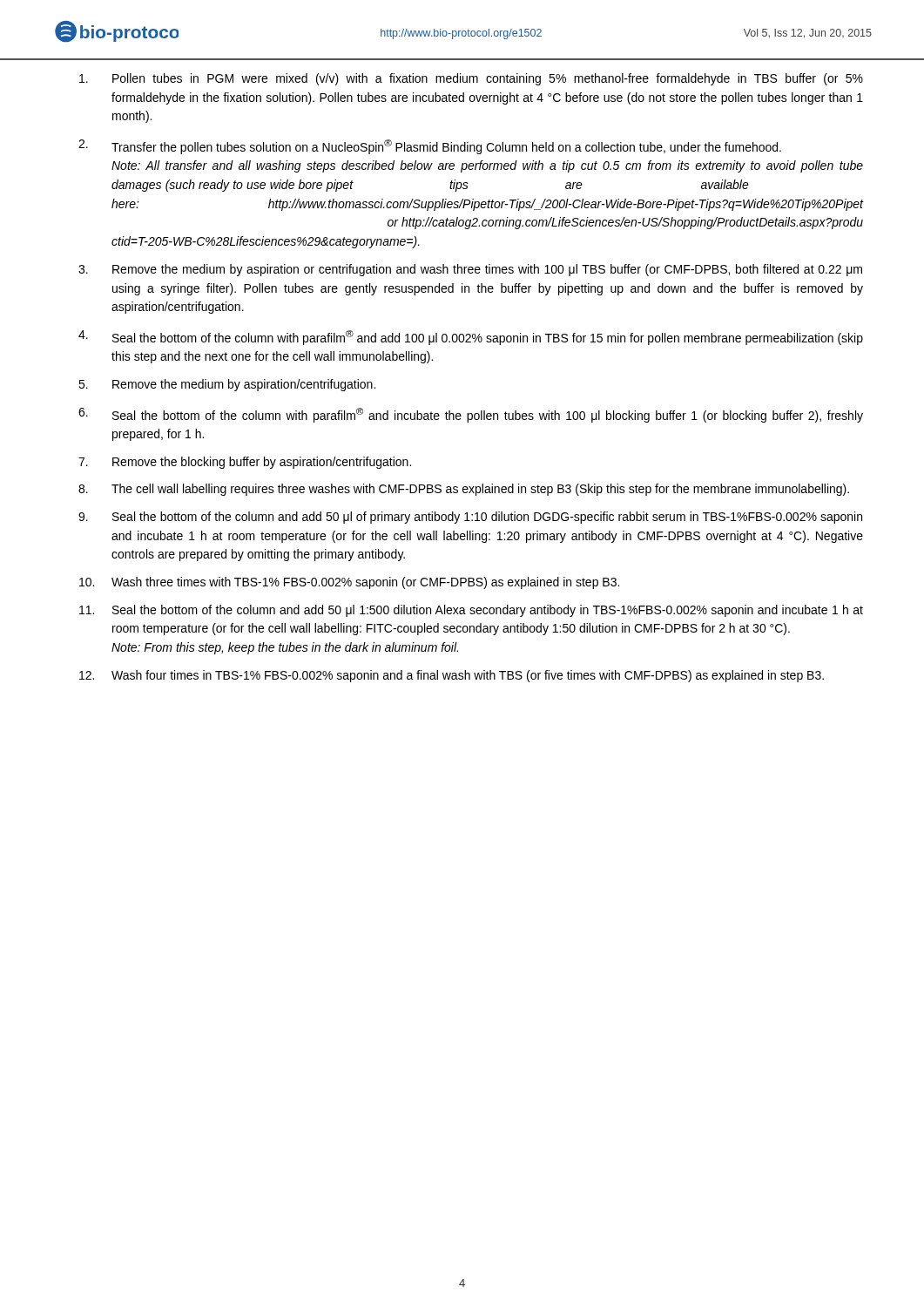Find the list item with the text "5. Remove the medium by aspiration/centrifugation."
Image resolution: width=924 pixels, height=1307 pixels.
pyautogui.click(x=227, y=385)
